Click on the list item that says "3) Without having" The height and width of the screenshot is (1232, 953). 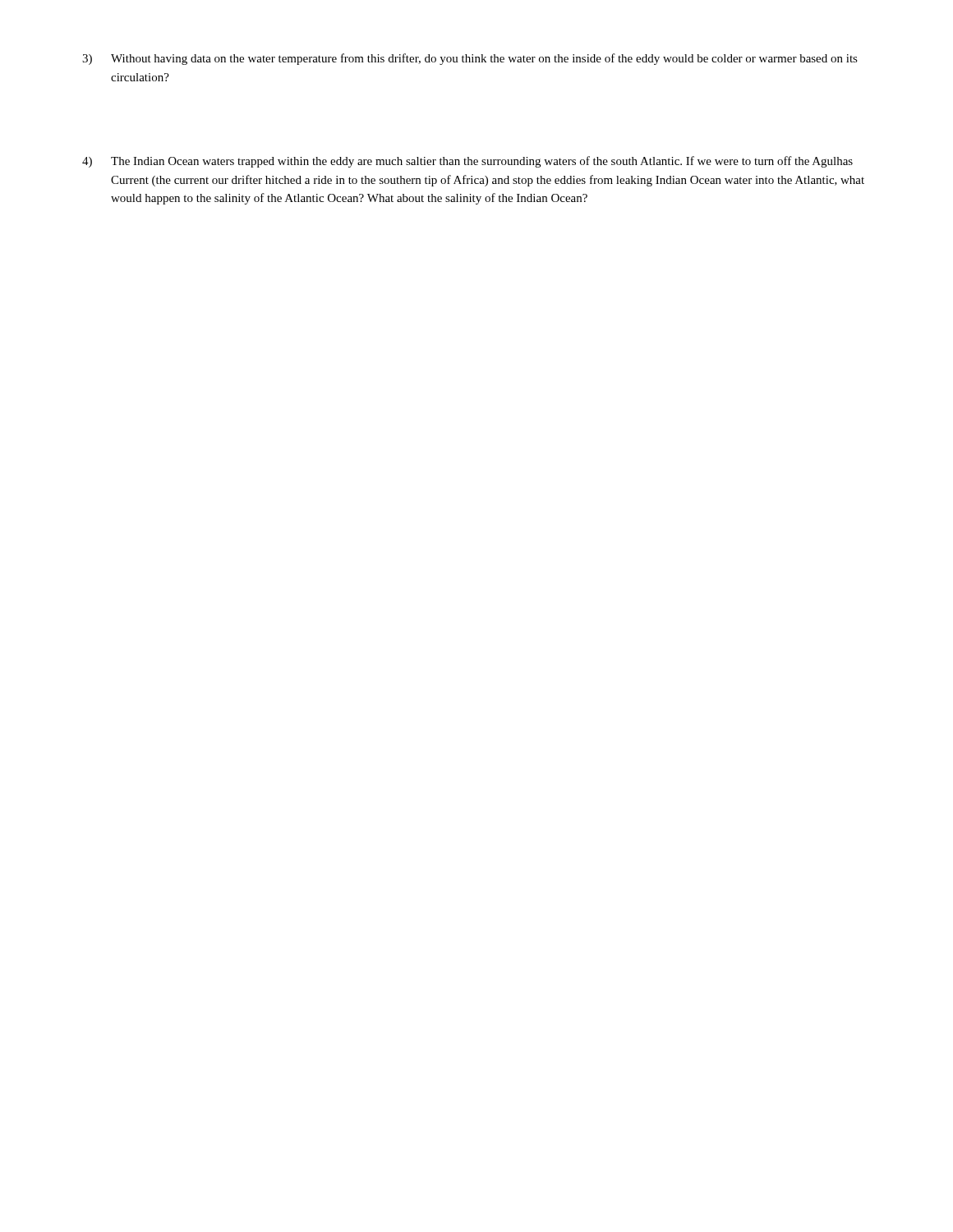[x=476, y=68]
